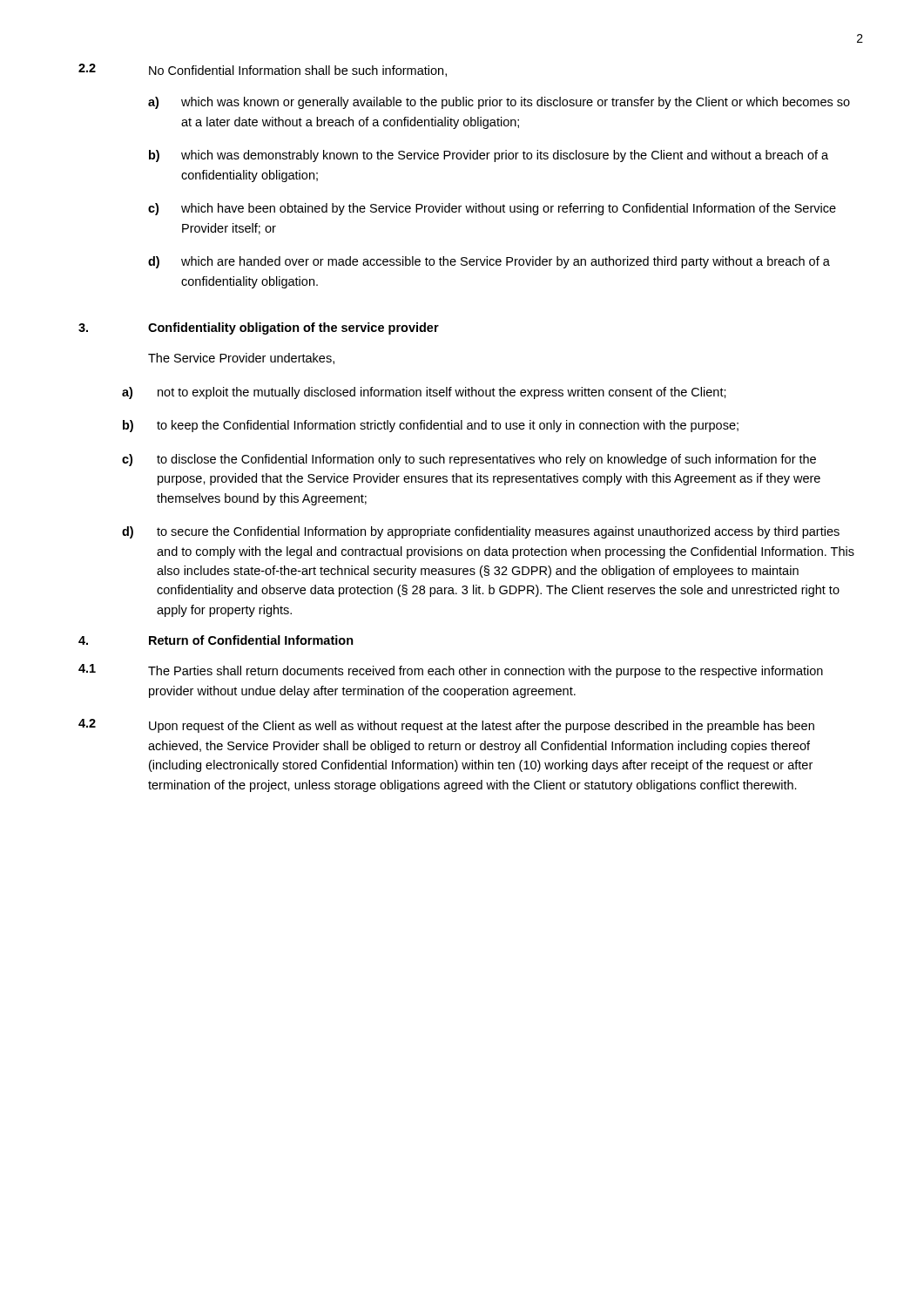
Task: Point to the block beginning "2 No Confidential Information shall be"
Action: click(263, 70)
